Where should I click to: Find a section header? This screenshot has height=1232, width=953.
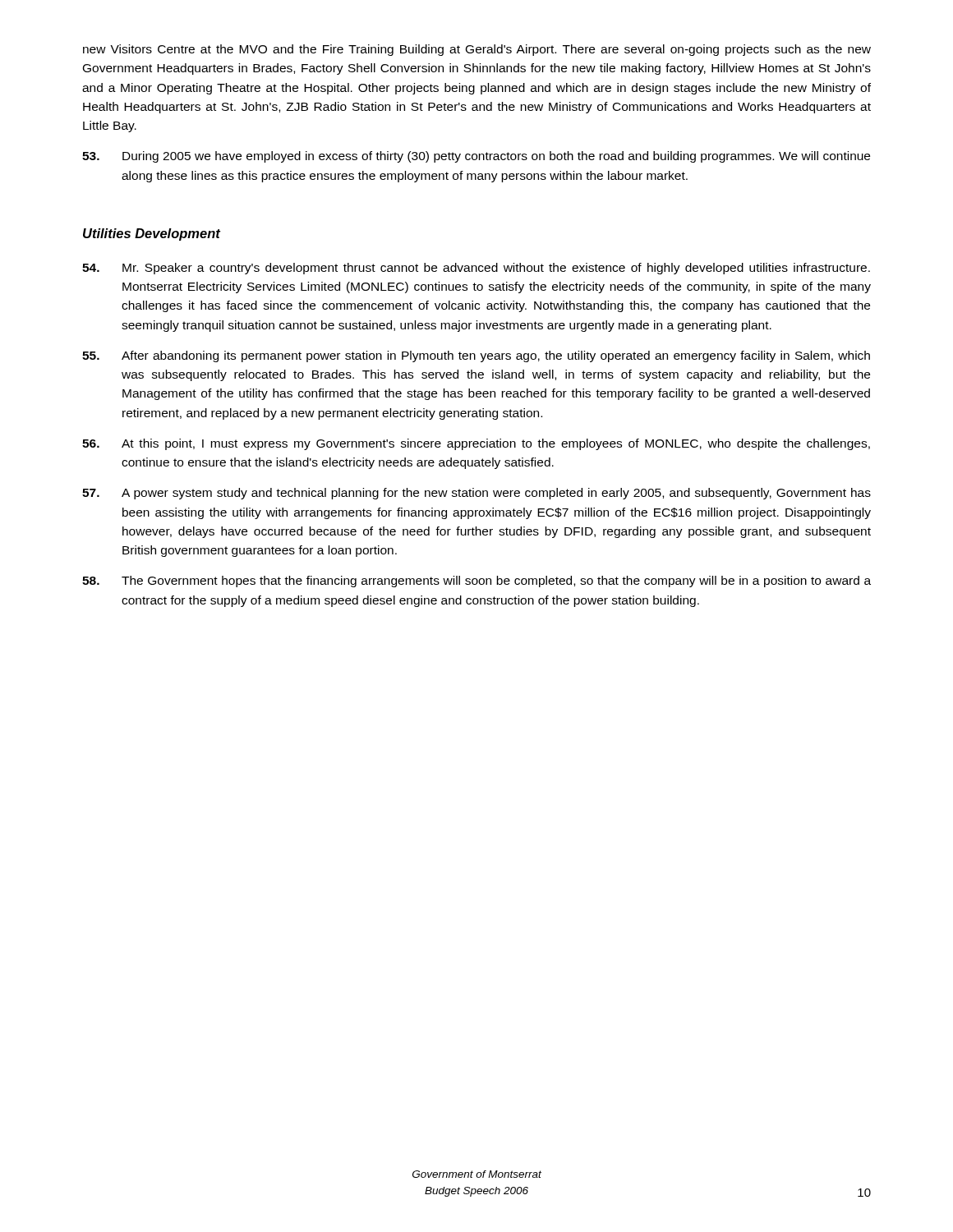151,233
